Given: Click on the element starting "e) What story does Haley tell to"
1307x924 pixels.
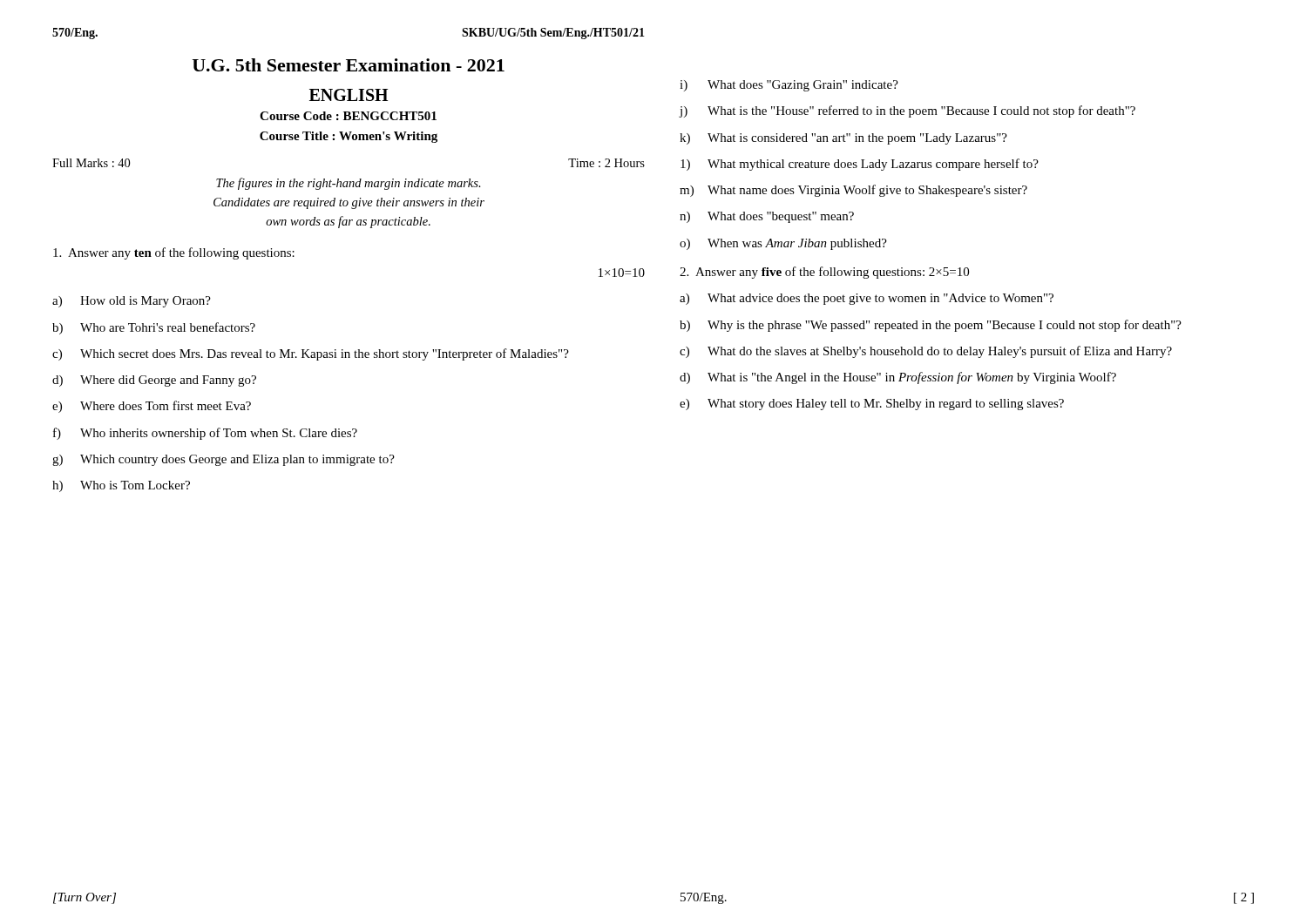Looking at the screenshot, I should click(x=976, y=404).
